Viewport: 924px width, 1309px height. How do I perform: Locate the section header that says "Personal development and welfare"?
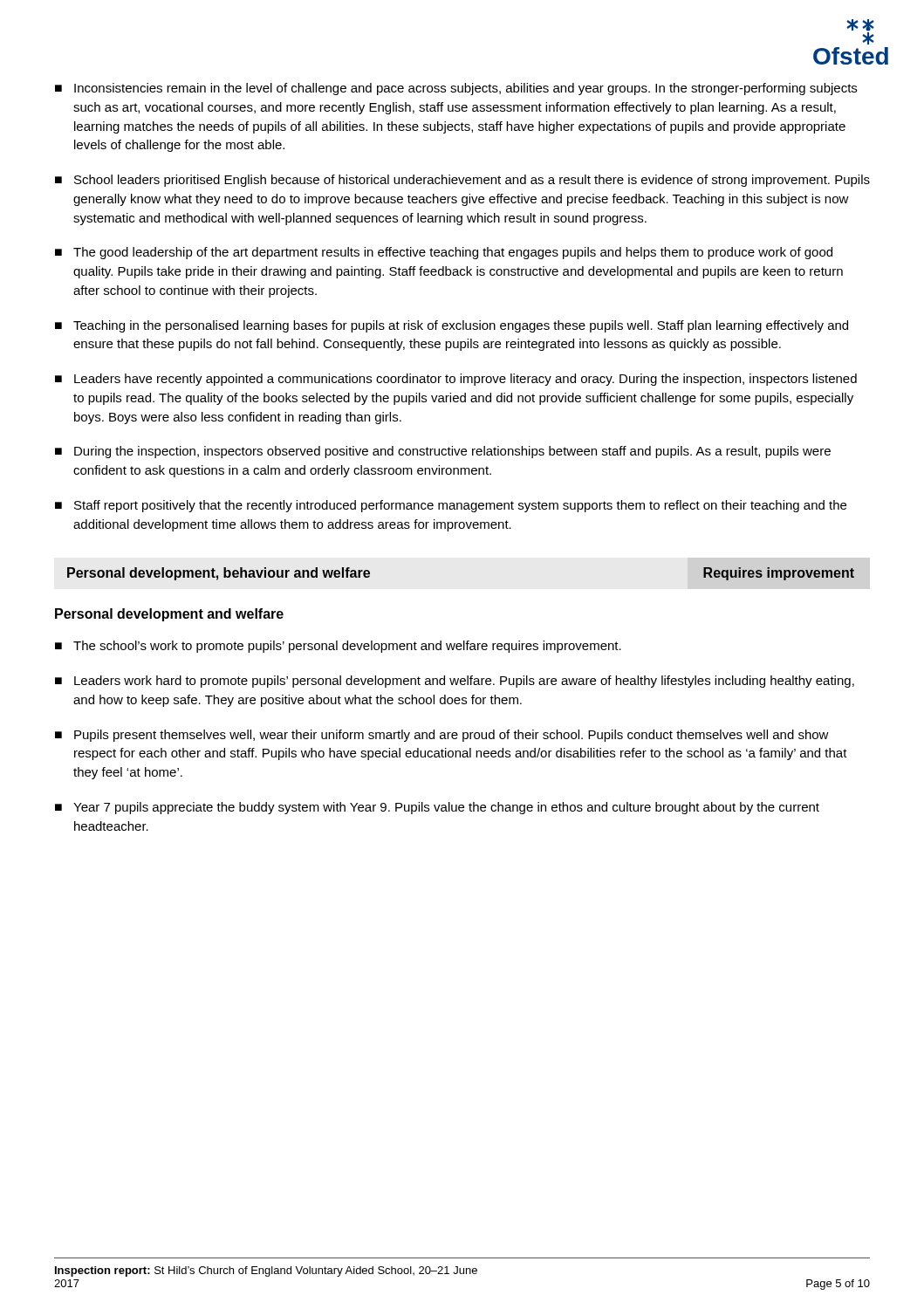point(169,614)
